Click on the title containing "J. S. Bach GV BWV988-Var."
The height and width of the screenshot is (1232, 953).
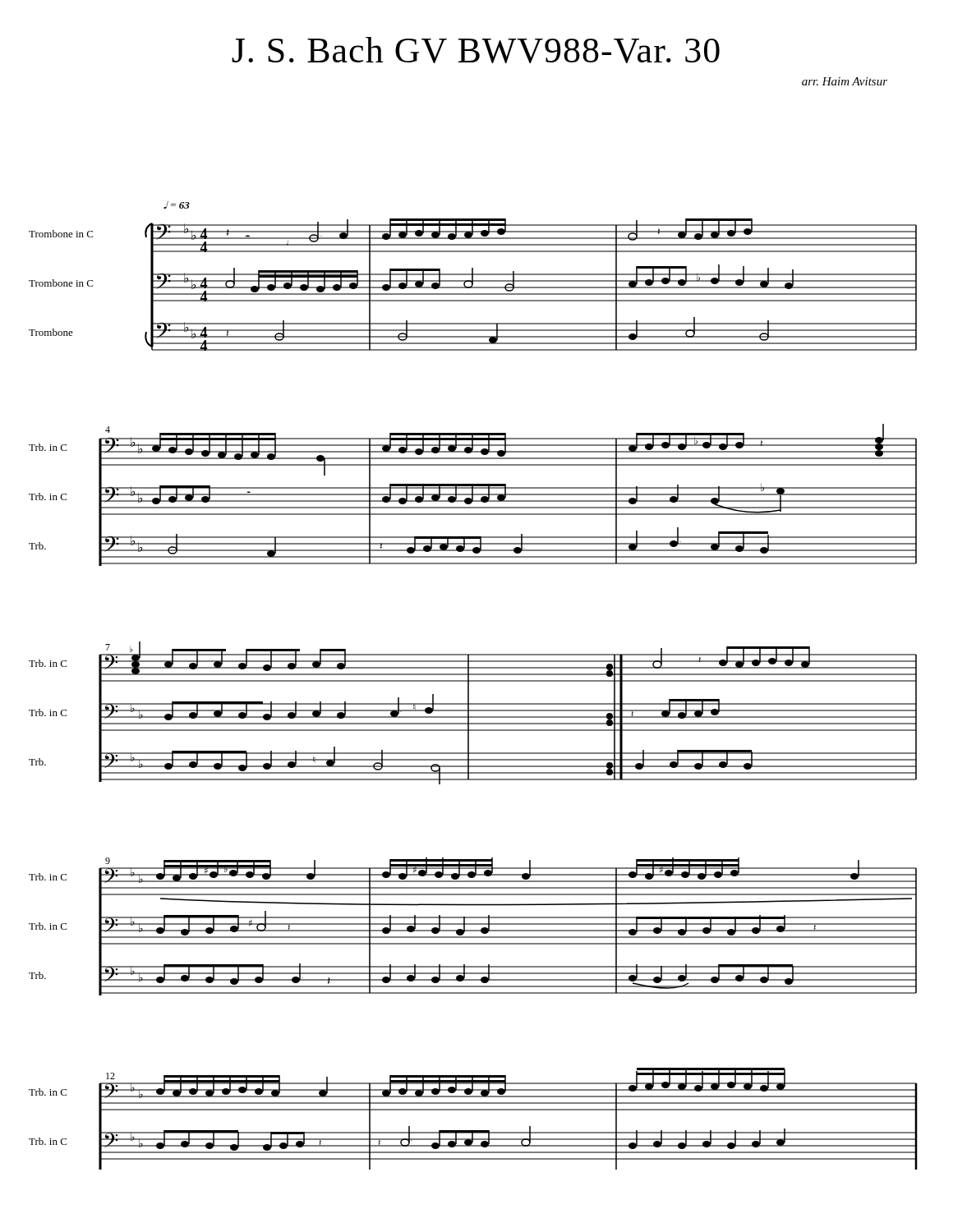pyautogui.click(x=476, y=51)
